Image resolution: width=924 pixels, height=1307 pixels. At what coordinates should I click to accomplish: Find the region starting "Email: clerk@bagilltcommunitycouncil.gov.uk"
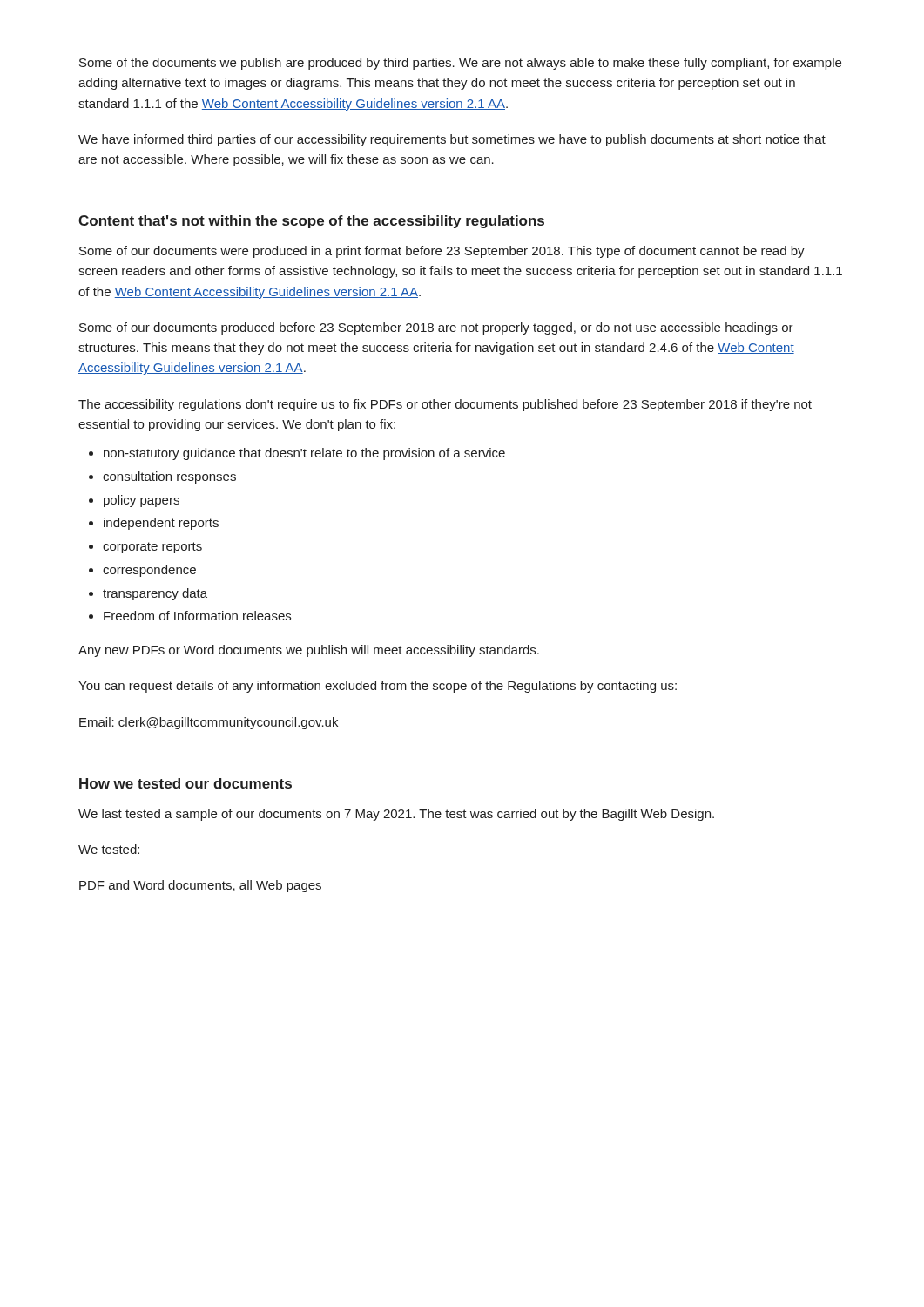click(x=208, y=722)
